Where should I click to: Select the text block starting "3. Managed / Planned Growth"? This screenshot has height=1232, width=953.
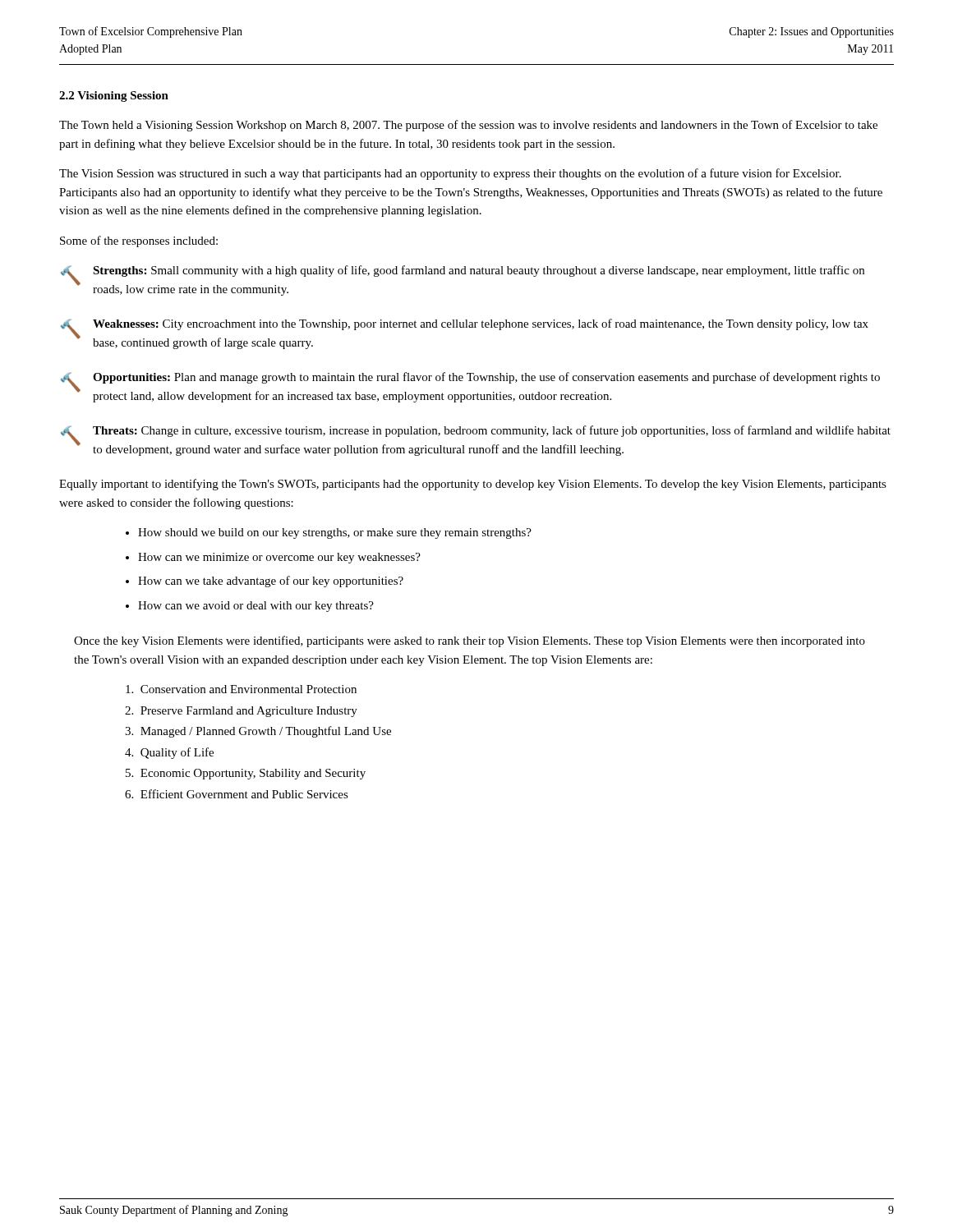coord(258,731)
